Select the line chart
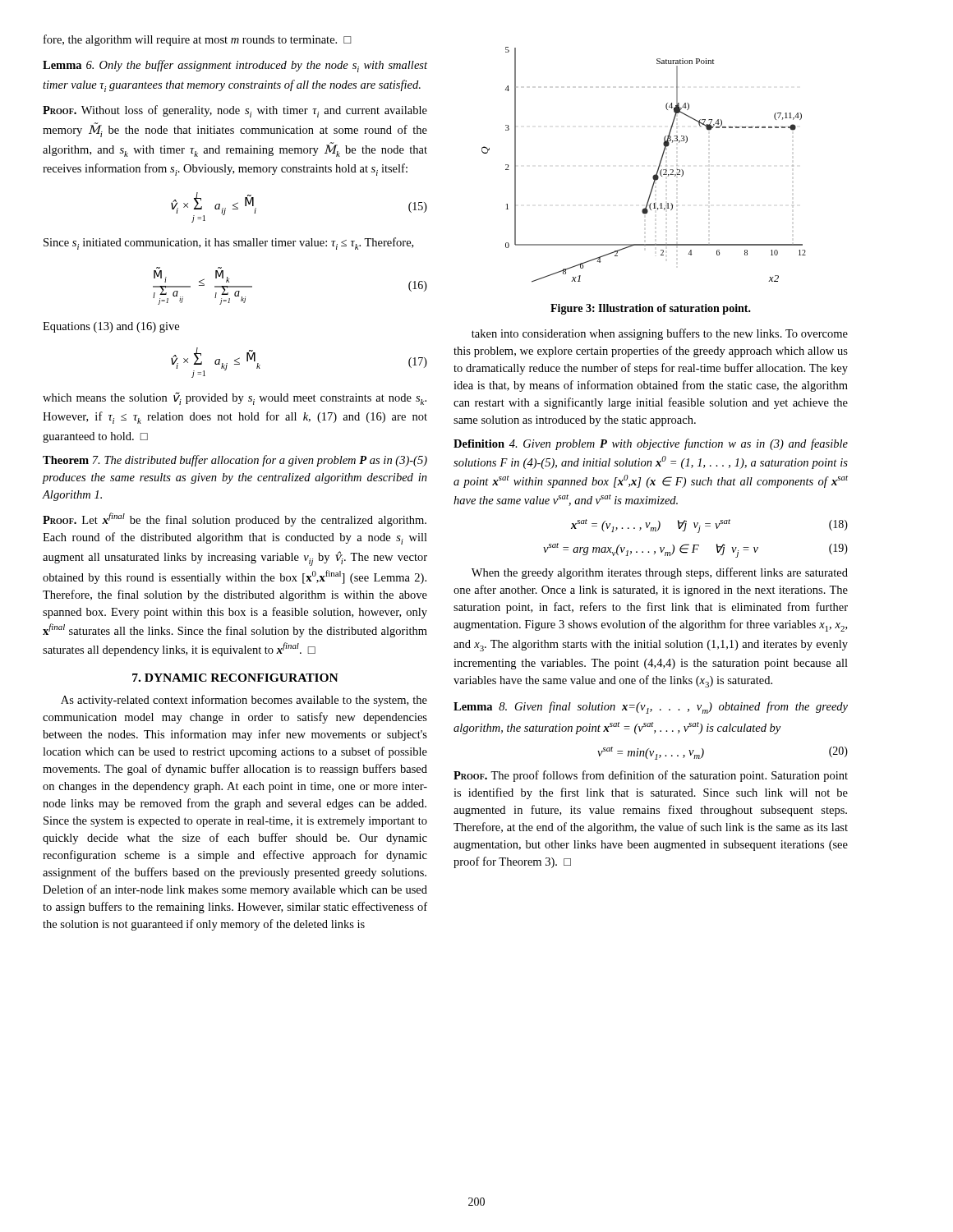The image size is (953, 1232). point(651,168)
